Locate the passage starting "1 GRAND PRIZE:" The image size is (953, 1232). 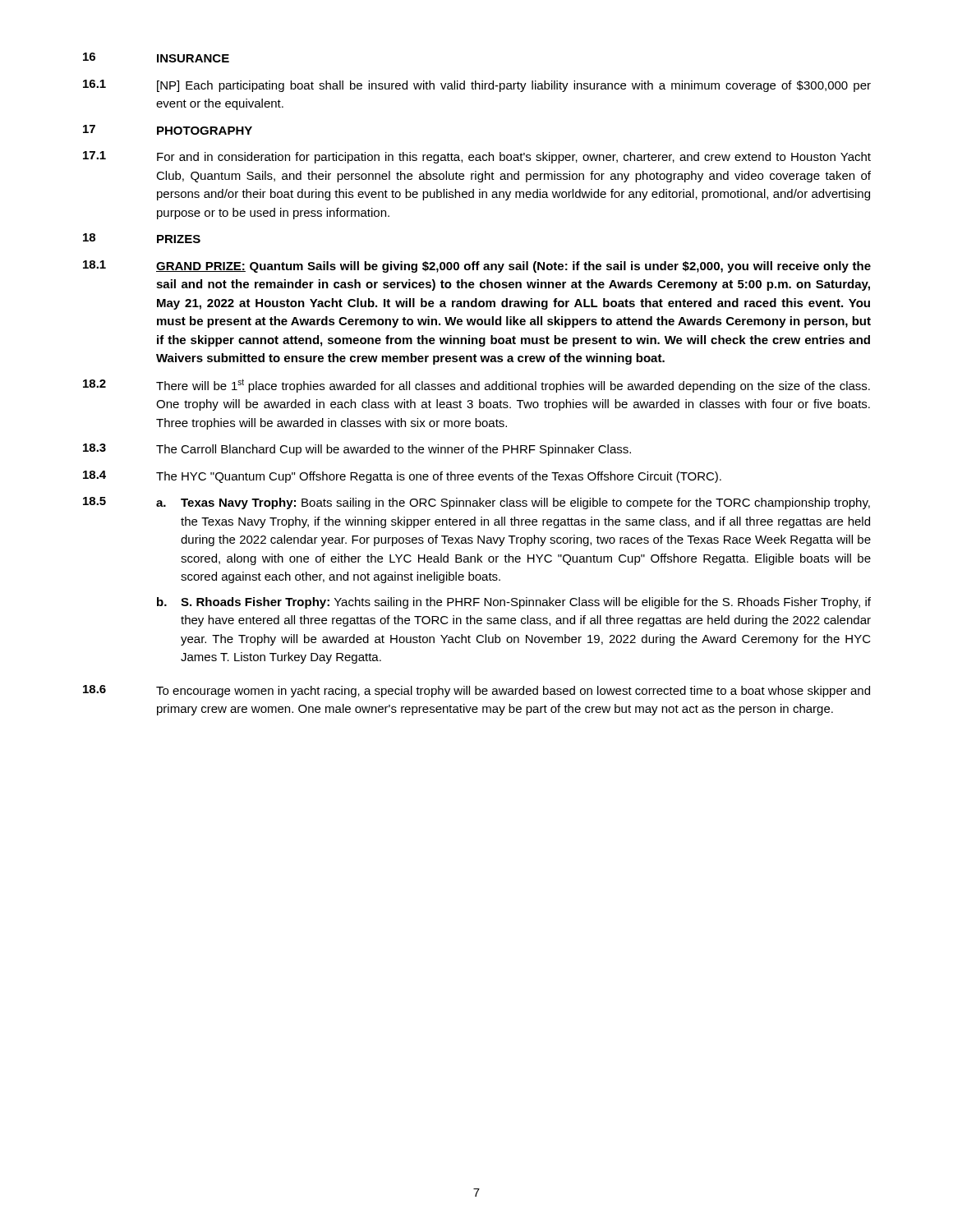[x=476, y=312]
